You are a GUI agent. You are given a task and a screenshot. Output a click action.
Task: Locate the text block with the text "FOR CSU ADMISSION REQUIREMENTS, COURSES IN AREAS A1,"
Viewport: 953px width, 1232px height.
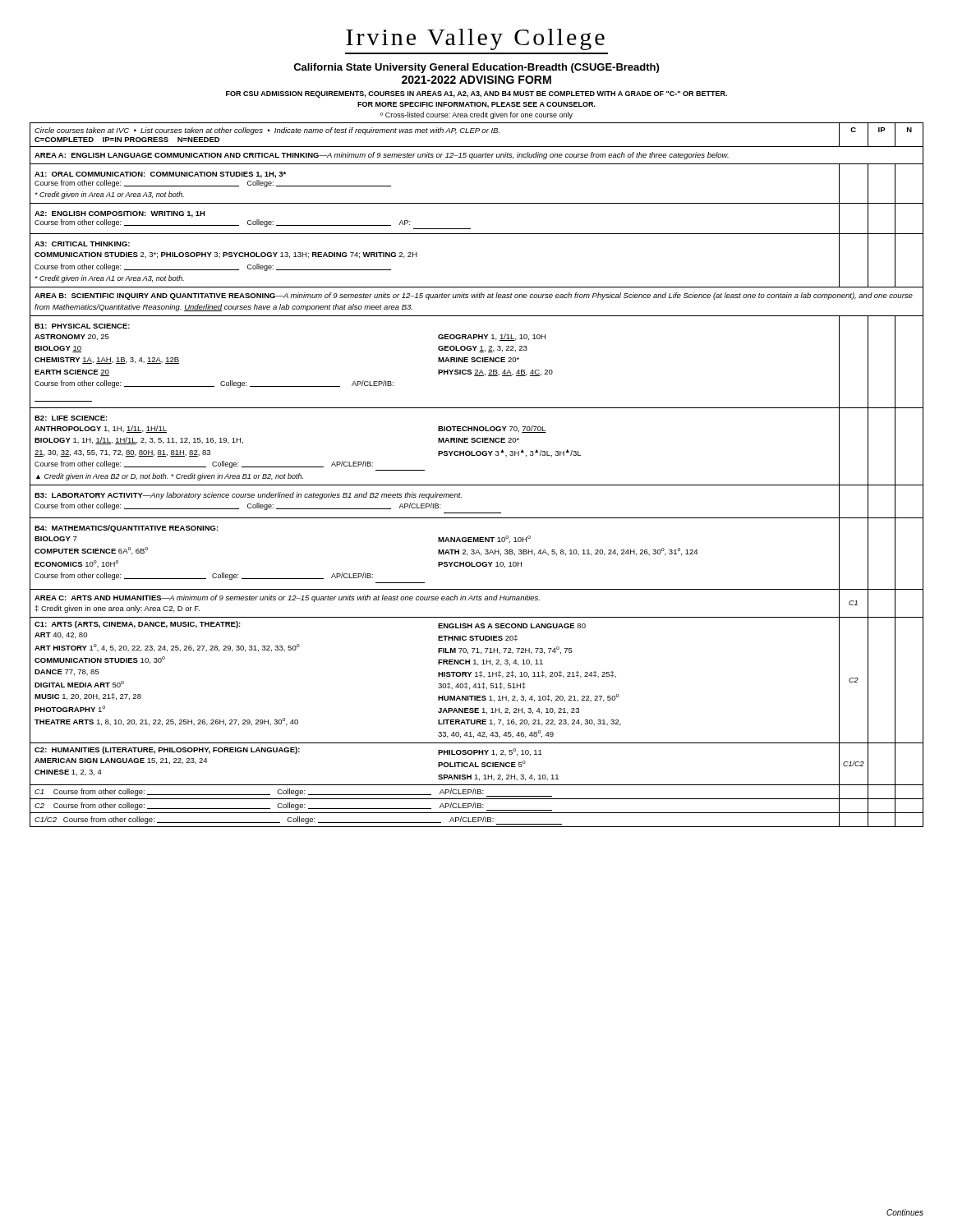tap(476, 99)
